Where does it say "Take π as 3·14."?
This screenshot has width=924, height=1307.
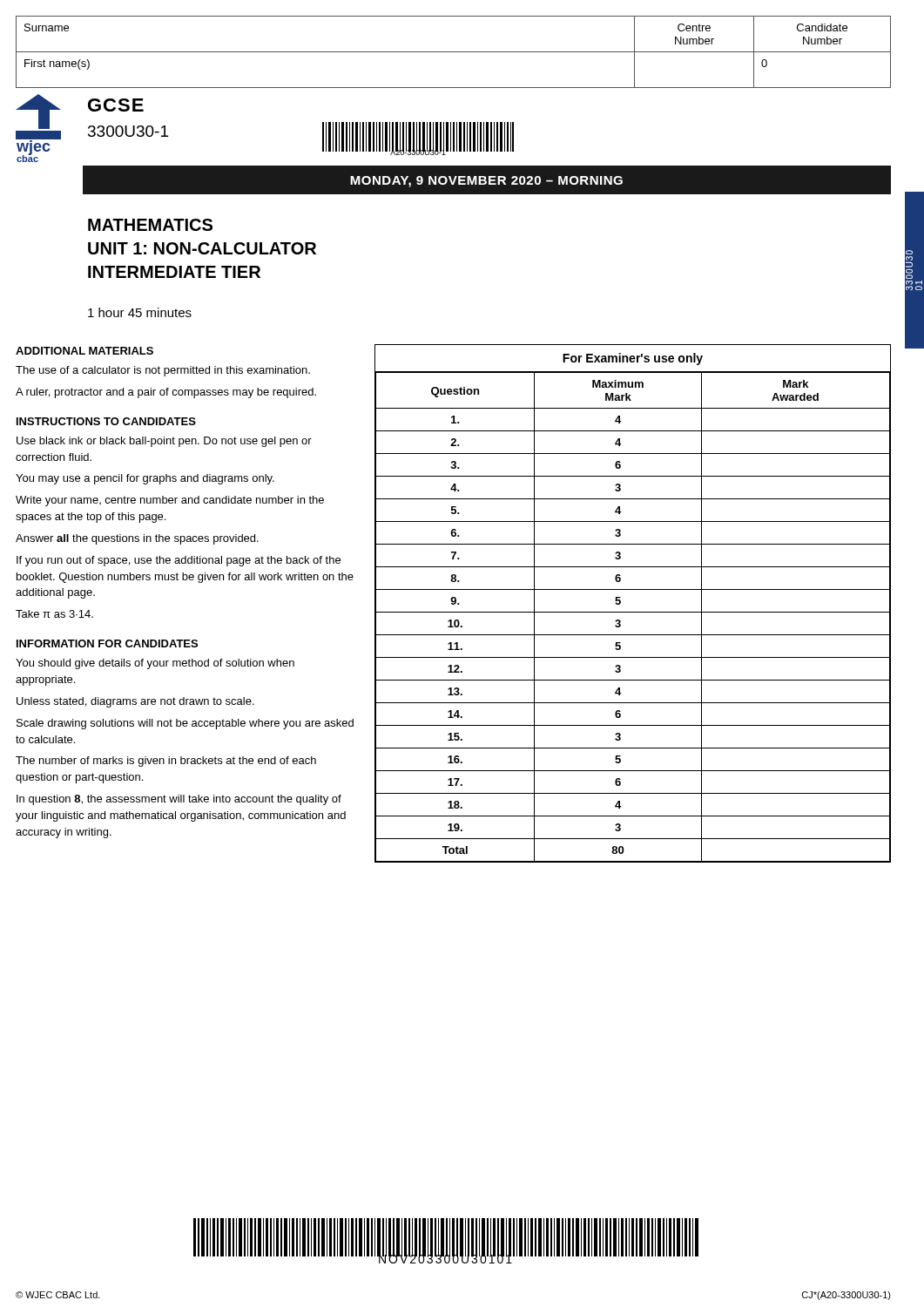(x=55, y=614)
